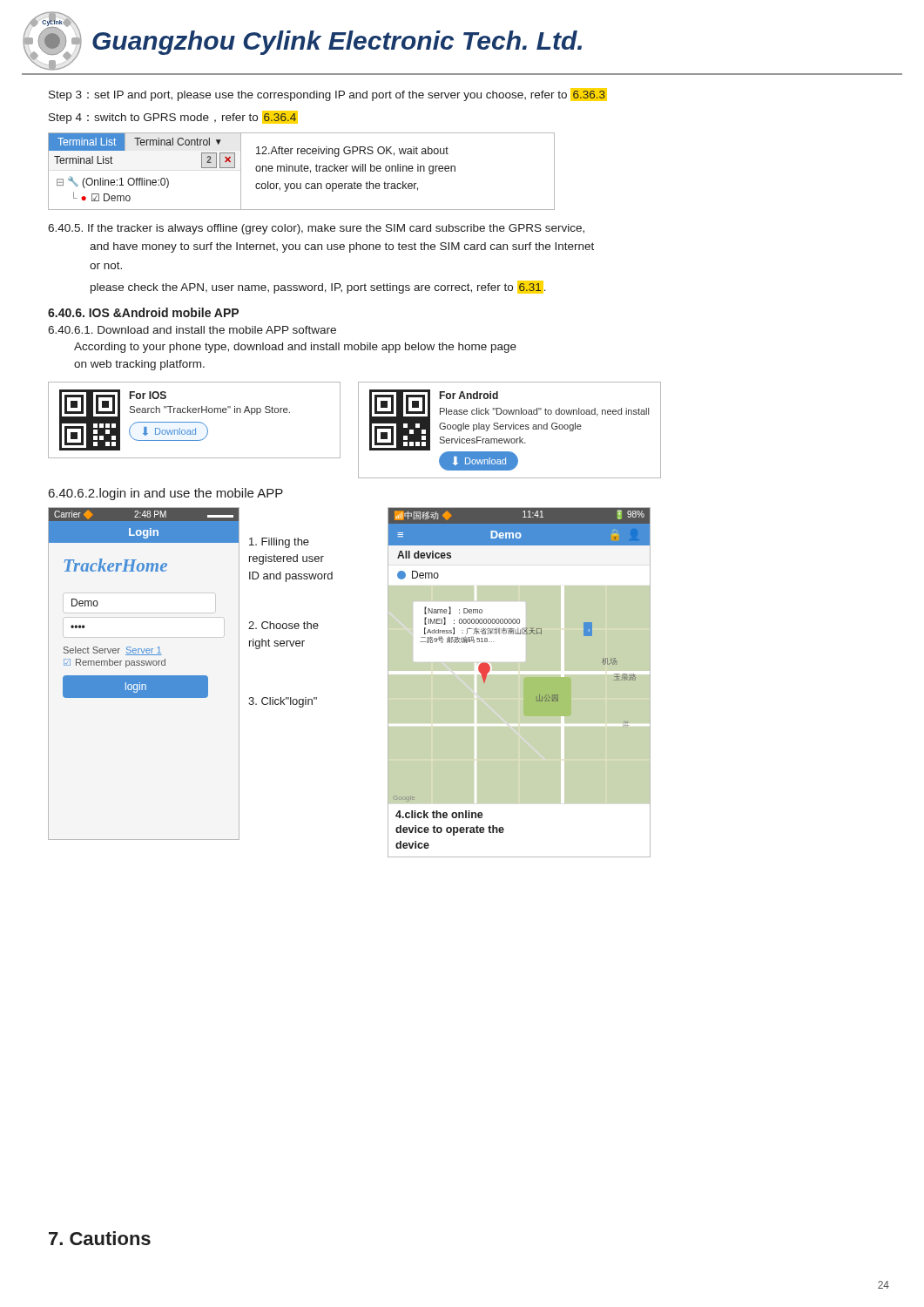Find the block on this page that starts "Step 3：set IP and port, please use the"
Image resolution: width=924 pixels, height=1307 pixels.
327,94
